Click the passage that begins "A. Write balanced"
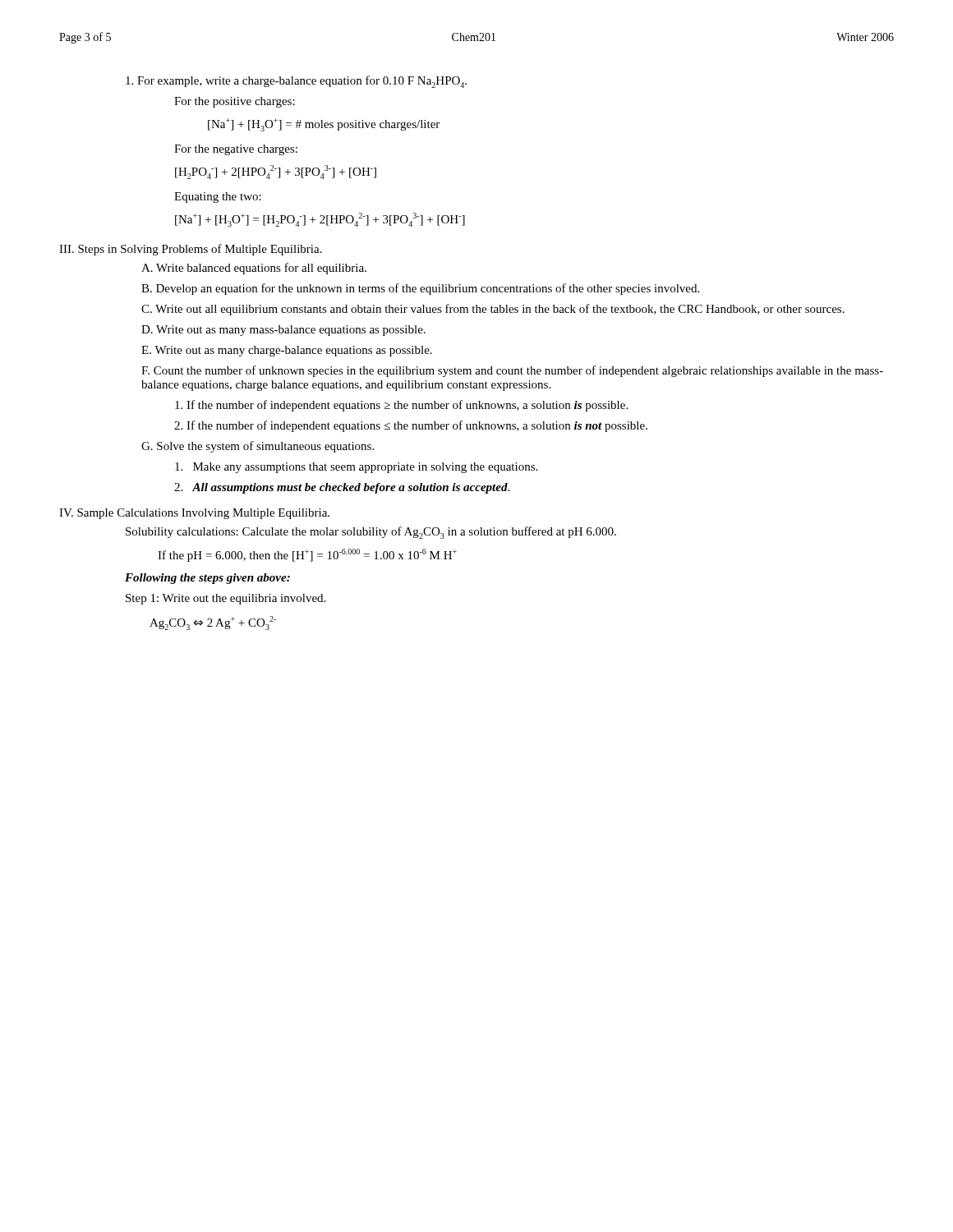The image size is (953, 1232). point(254,268)
